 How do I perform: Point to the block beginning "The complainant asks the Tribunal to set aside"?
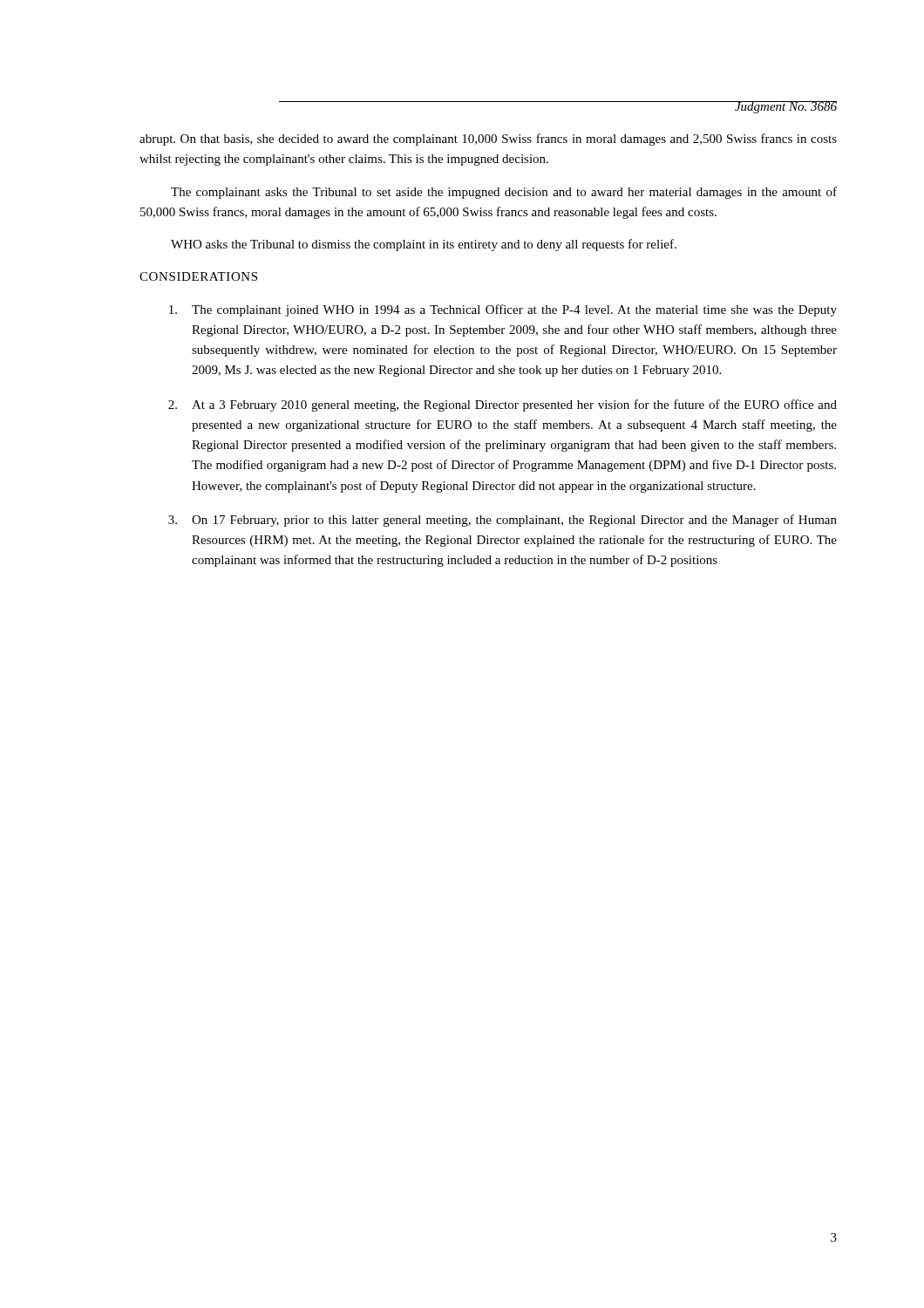pos(488,202)
